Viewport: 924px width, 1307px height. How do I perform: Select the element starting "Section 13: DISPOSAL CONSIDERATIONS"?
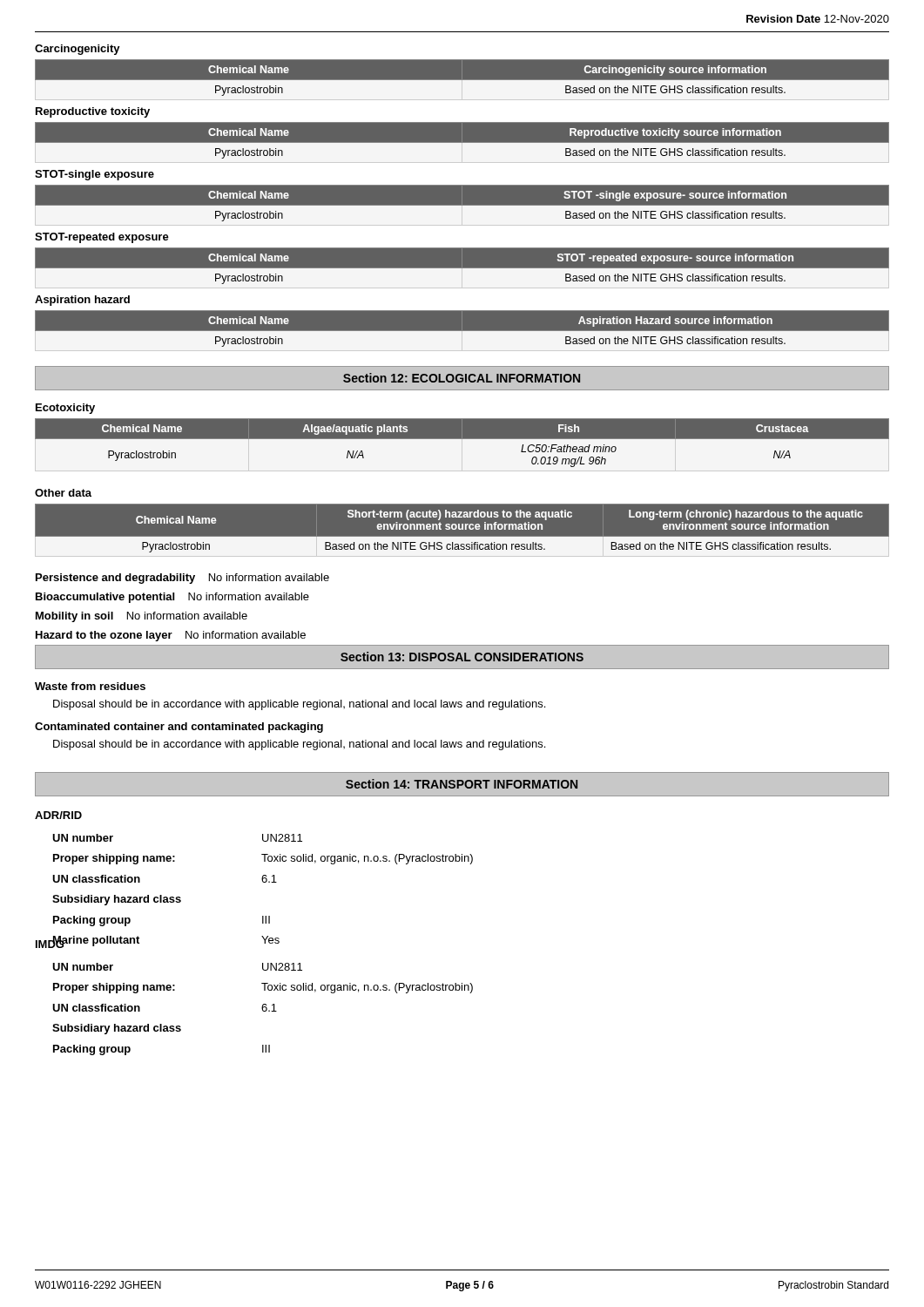coord(462,657)
